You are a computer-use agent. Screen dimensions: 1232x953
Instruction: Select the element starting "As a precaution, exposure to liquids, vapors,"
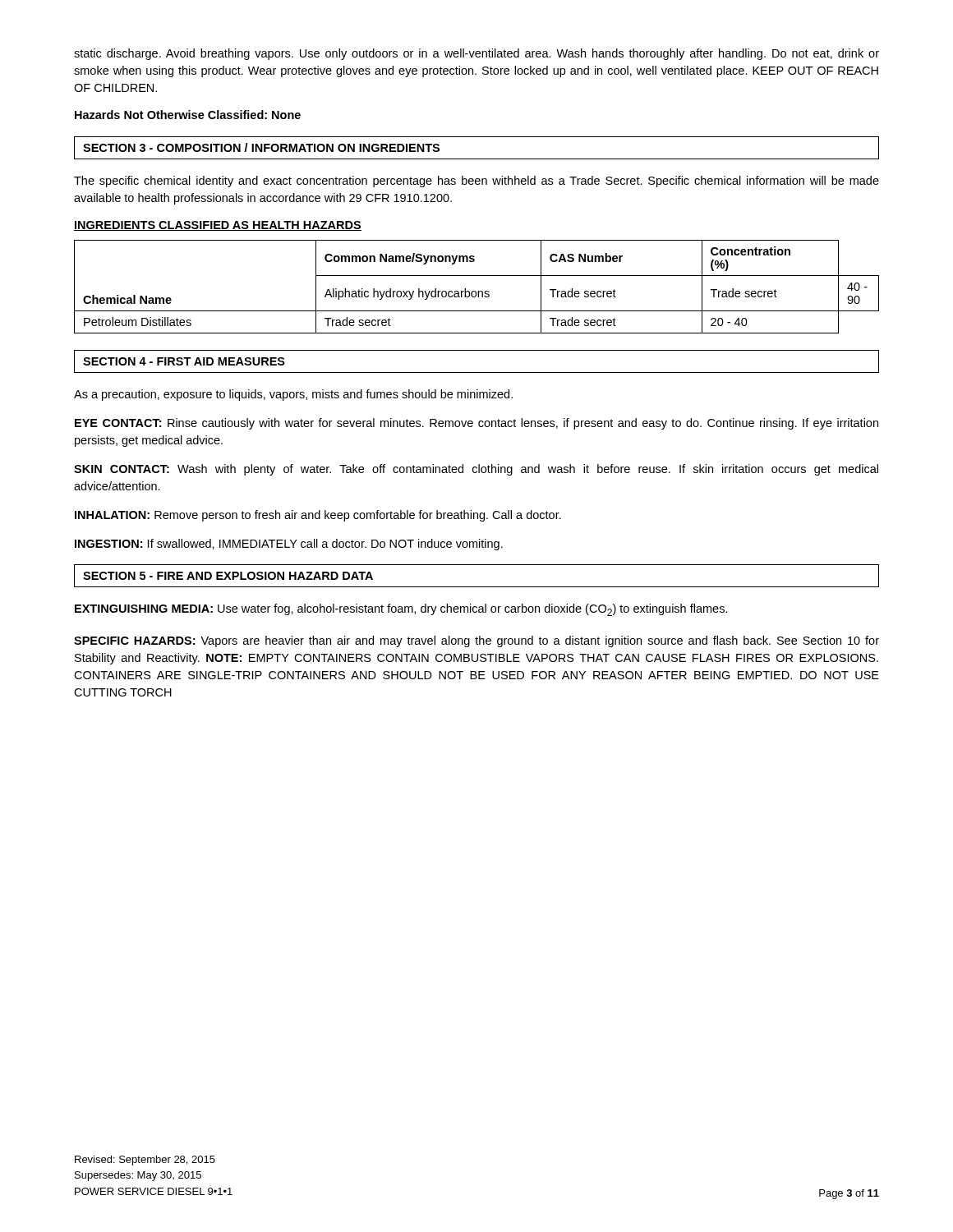point(294,394)
